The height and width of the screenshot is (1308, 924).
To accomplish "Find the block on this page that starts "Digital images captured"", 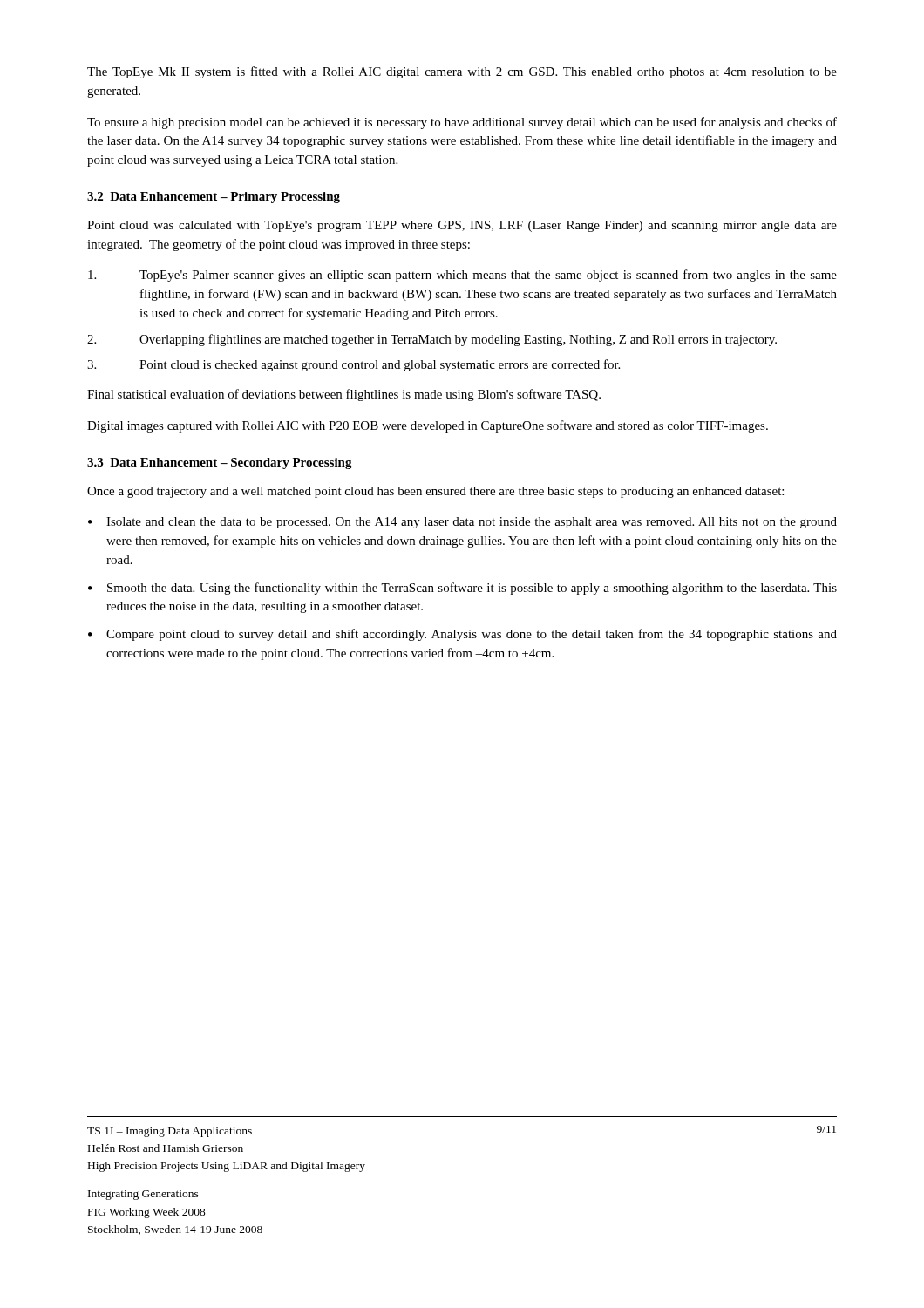I will click(428, 425).
